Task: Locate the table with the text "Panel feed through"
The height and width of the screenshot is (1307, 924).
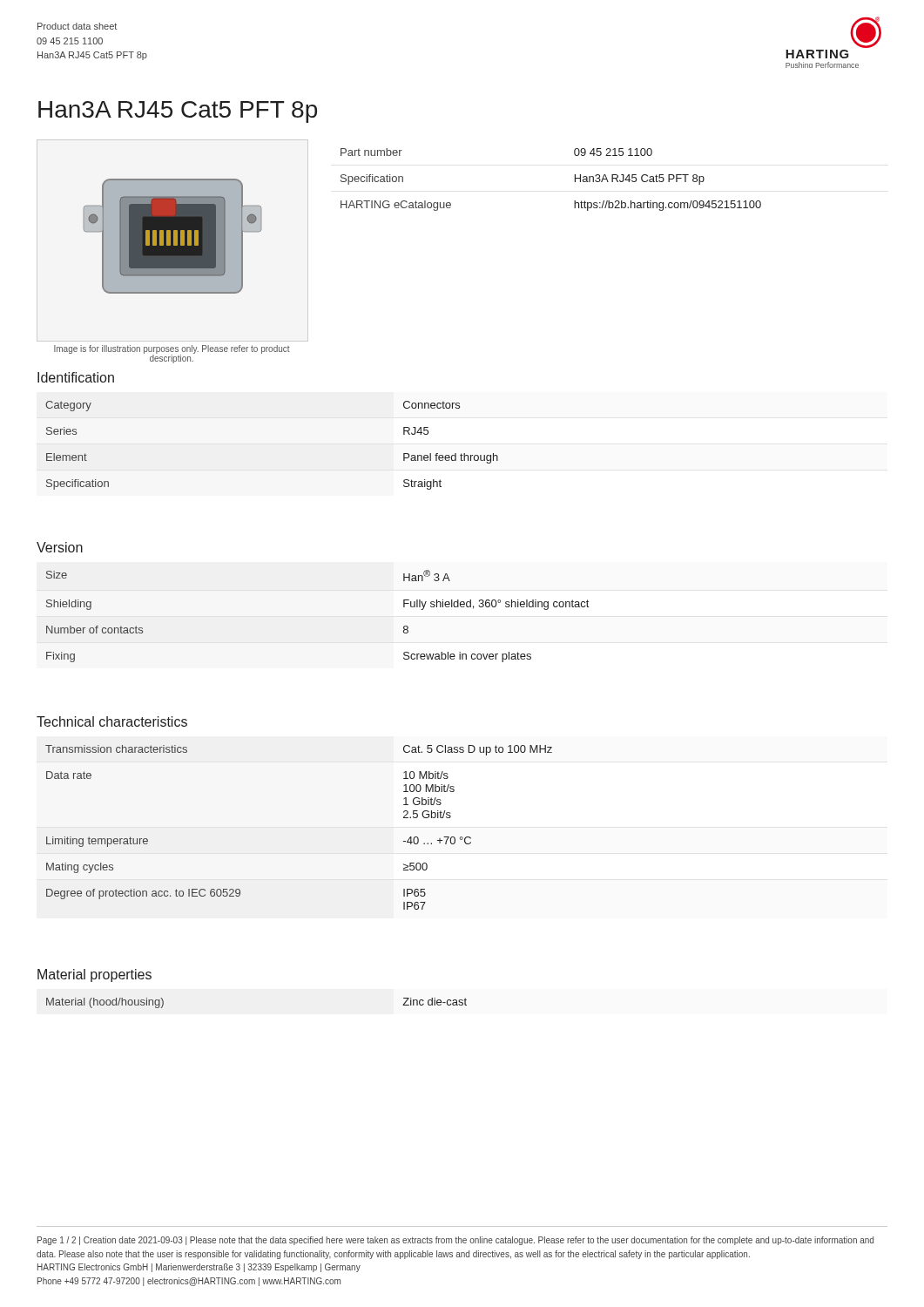Action: pyautogui.click(x=462, y=444)
